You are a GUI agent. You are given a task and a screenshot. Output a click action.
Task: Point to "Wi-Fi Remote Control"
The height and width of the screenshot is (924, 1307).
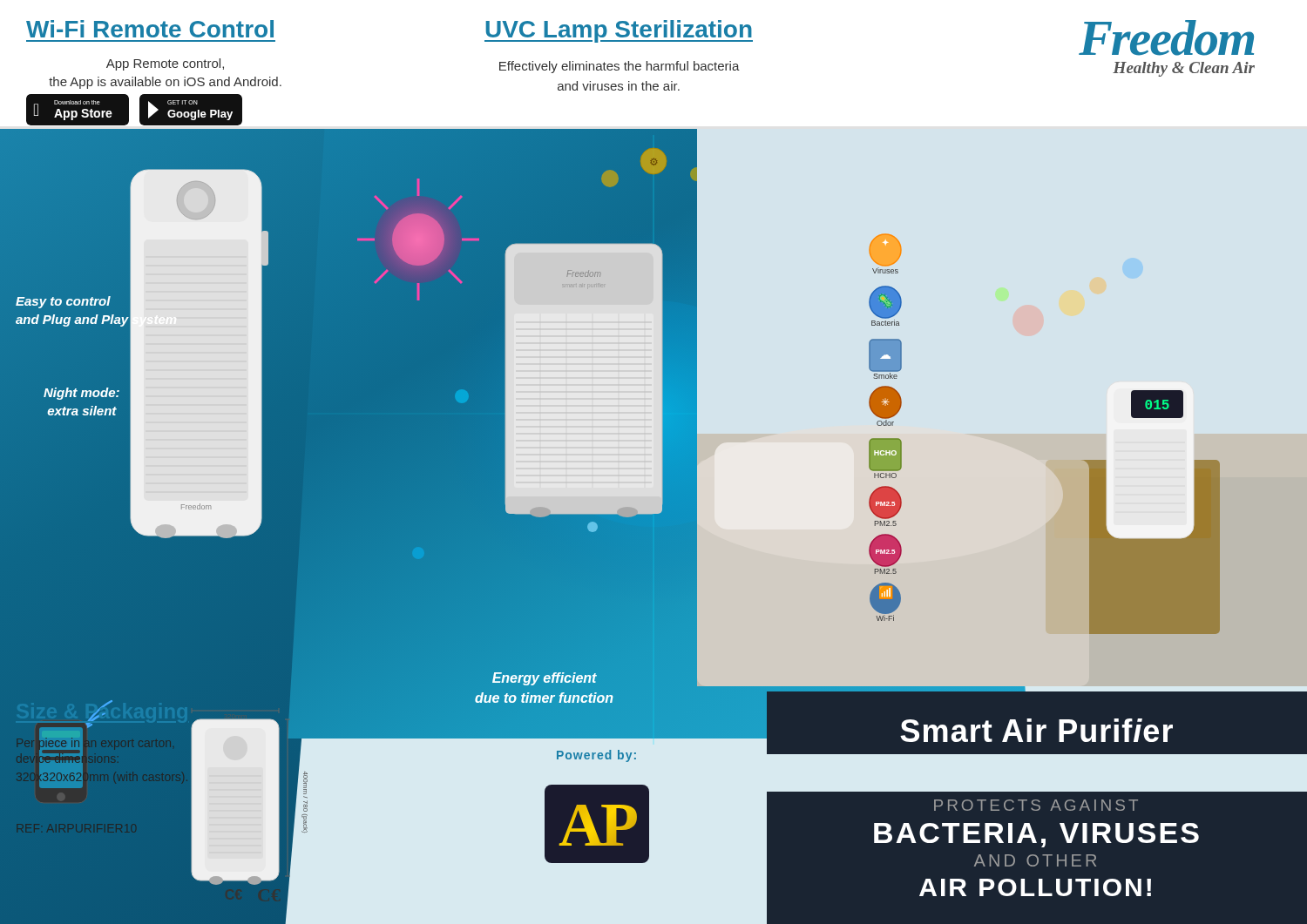151,30
